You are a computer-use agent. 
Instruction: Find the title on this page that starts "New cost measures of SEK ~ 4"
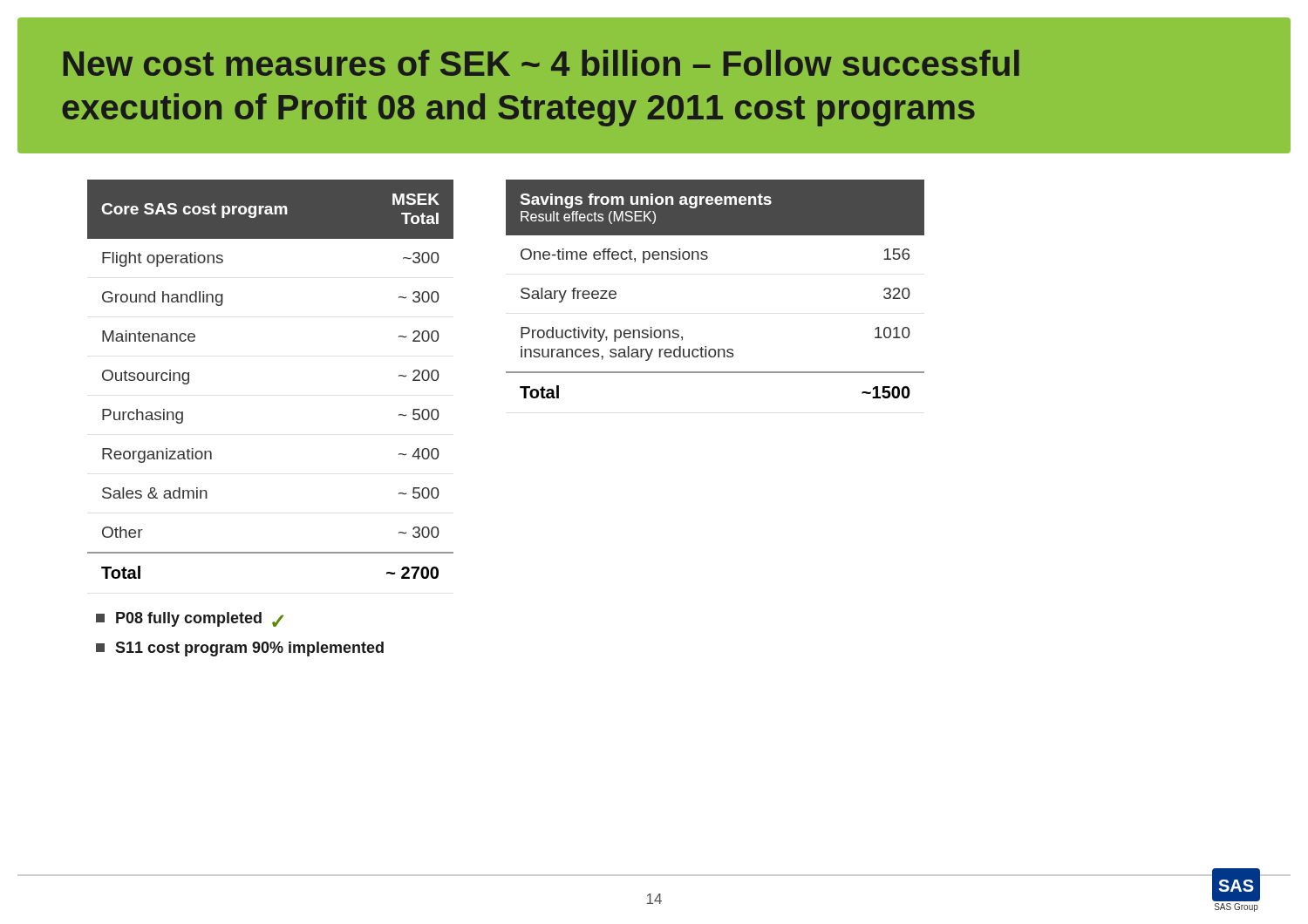pos(654,85)
